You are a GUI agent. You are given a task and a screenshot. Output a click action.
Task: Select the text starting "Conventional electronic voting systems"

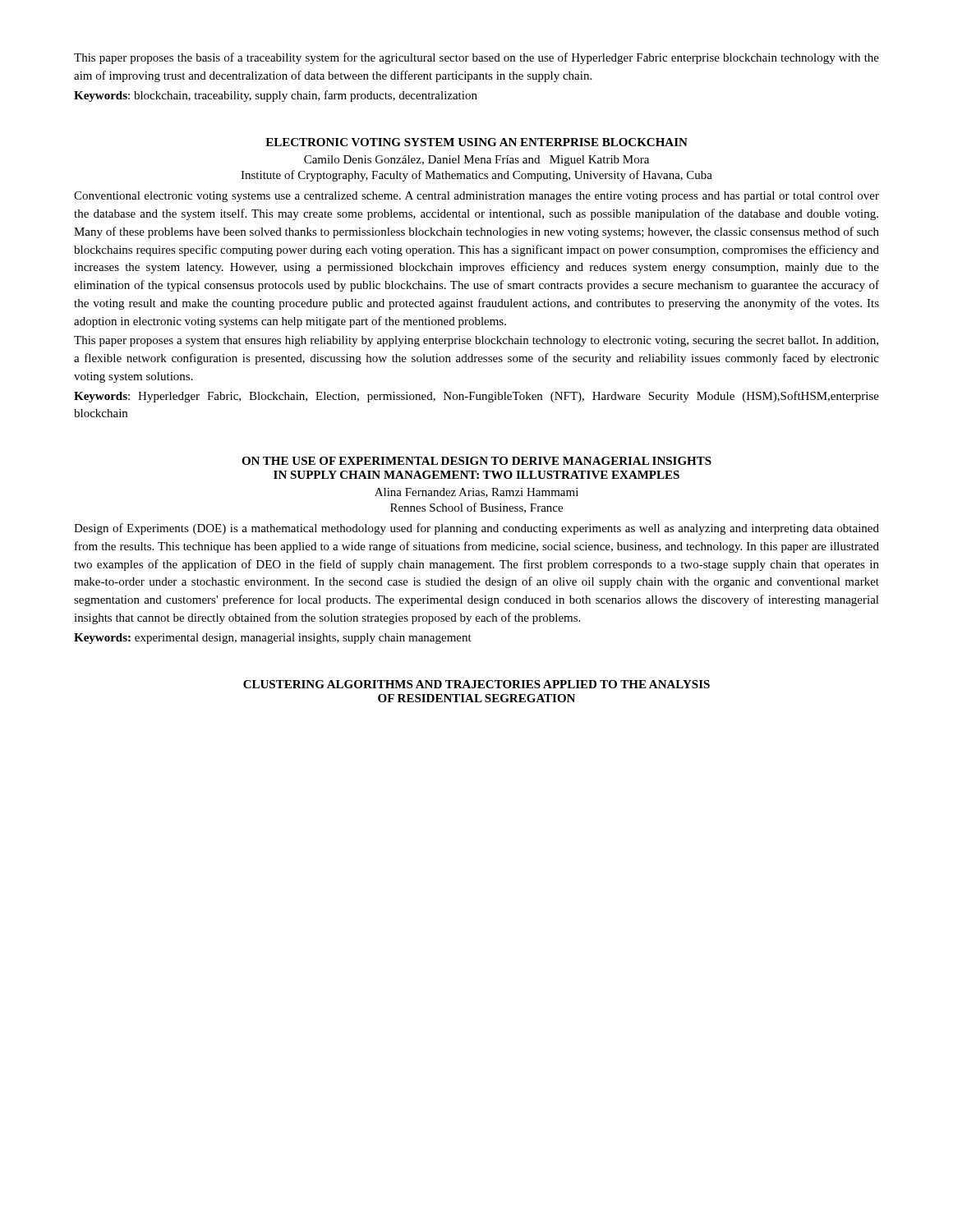[476, 258]
